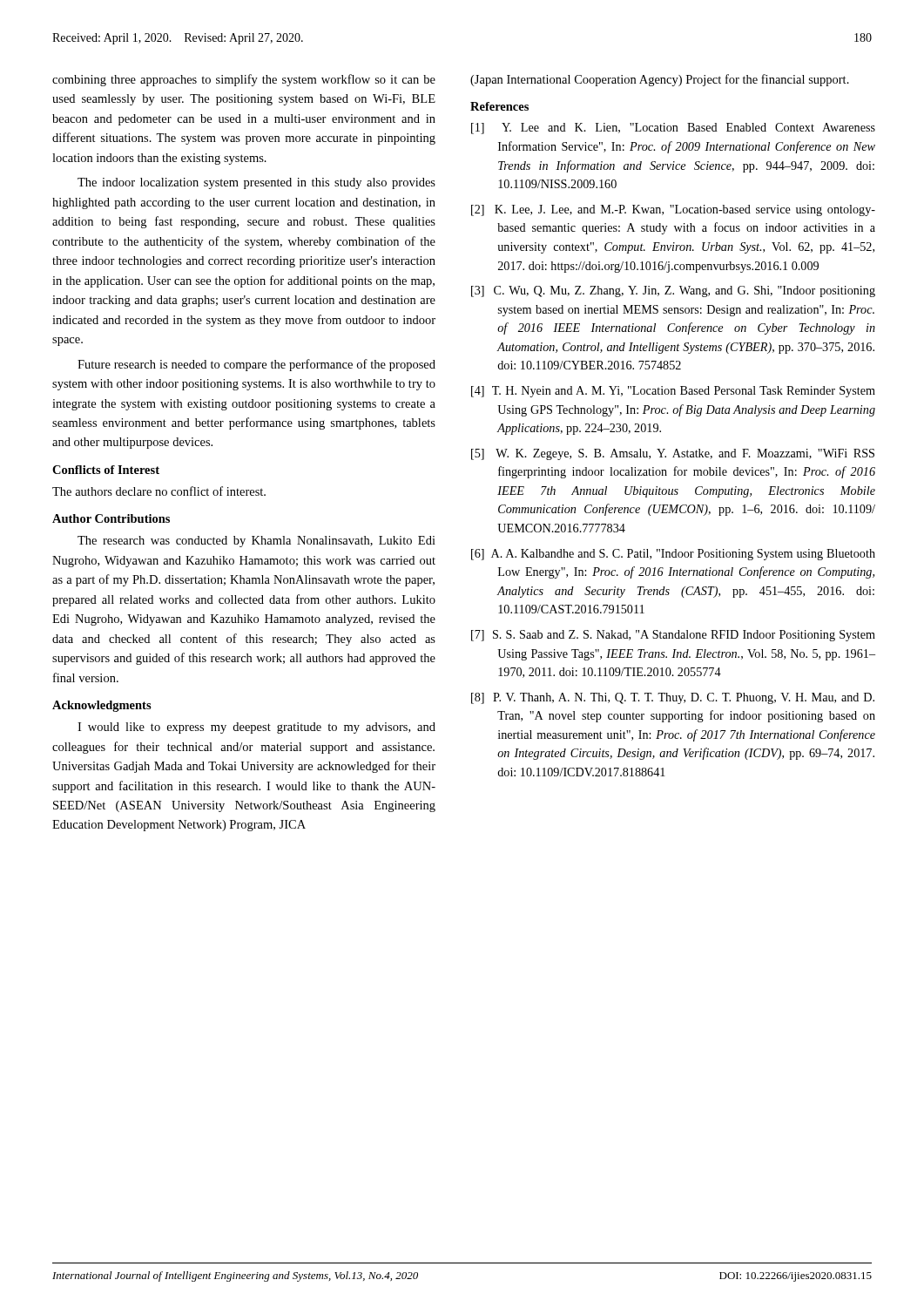Where does it say "The authors declare no conflict of interest."?
The image size is (924, 1307).
pyautogui.click(x=244, y=492)
